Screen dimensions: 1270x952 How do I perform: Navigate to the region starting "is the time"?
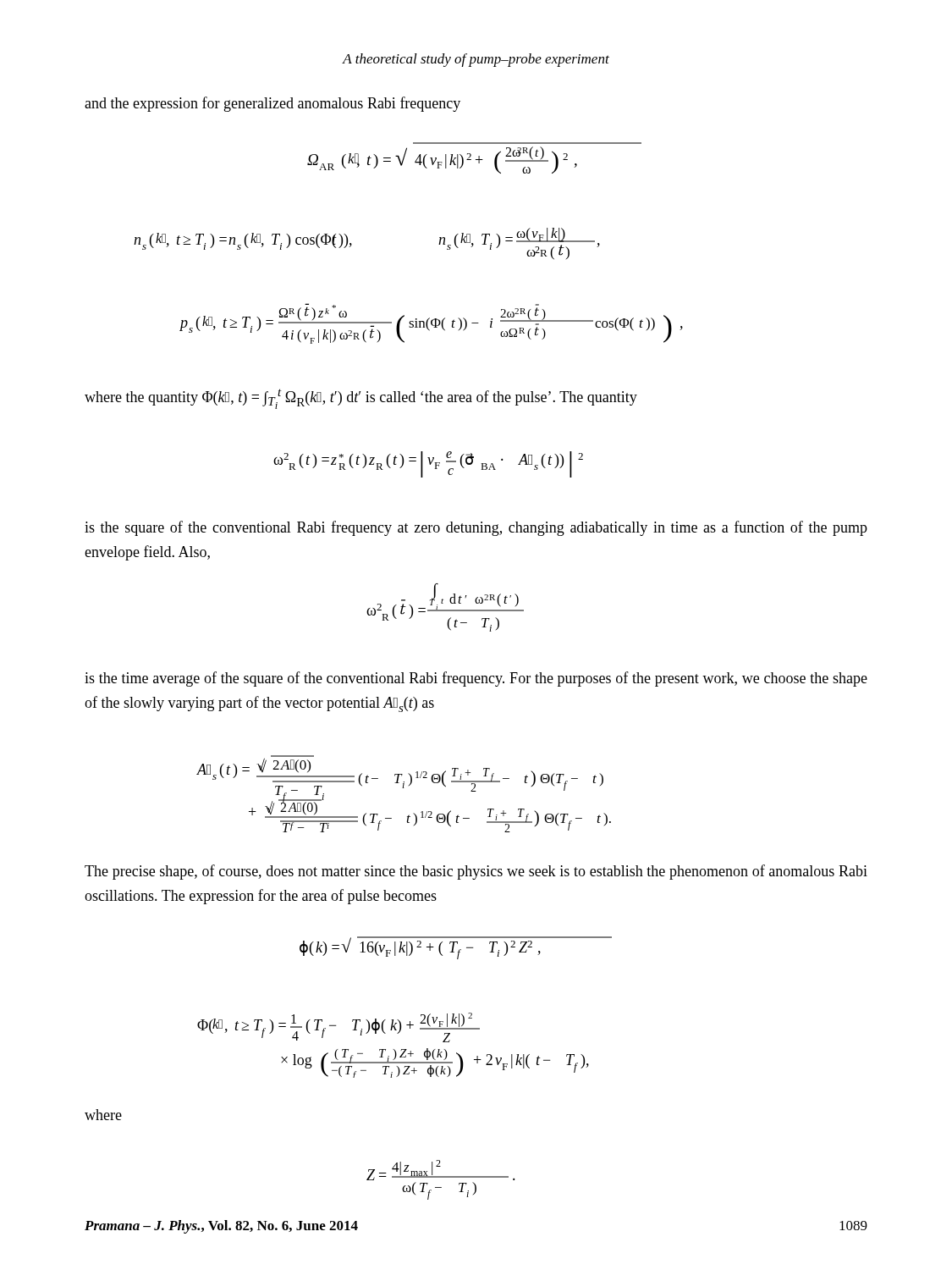[476, 692]
